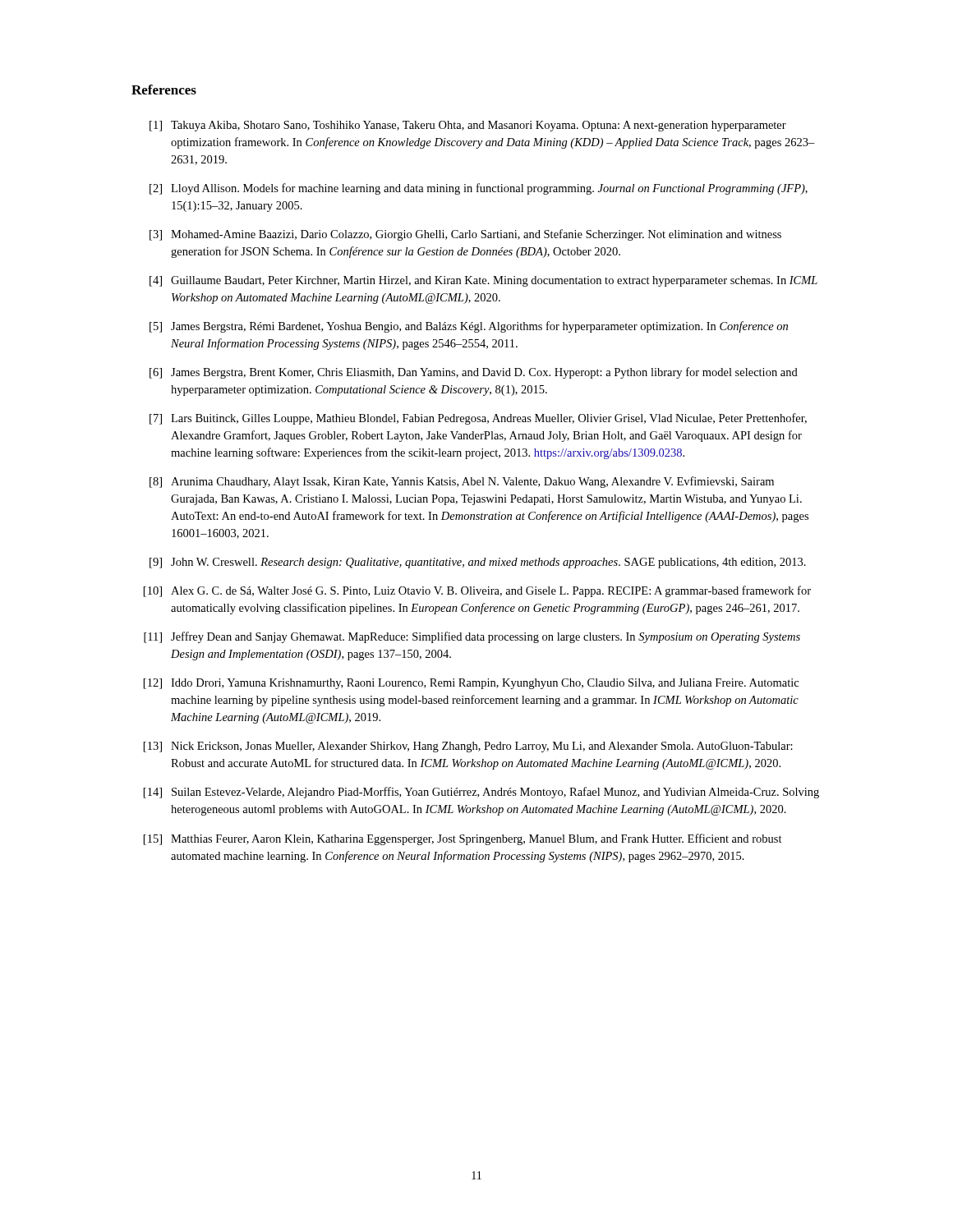Screen dimensions: 1232x953
Task: Locate the text starting "[8] Arunima Chaudhary,"
Action: (x=476, y=508)
